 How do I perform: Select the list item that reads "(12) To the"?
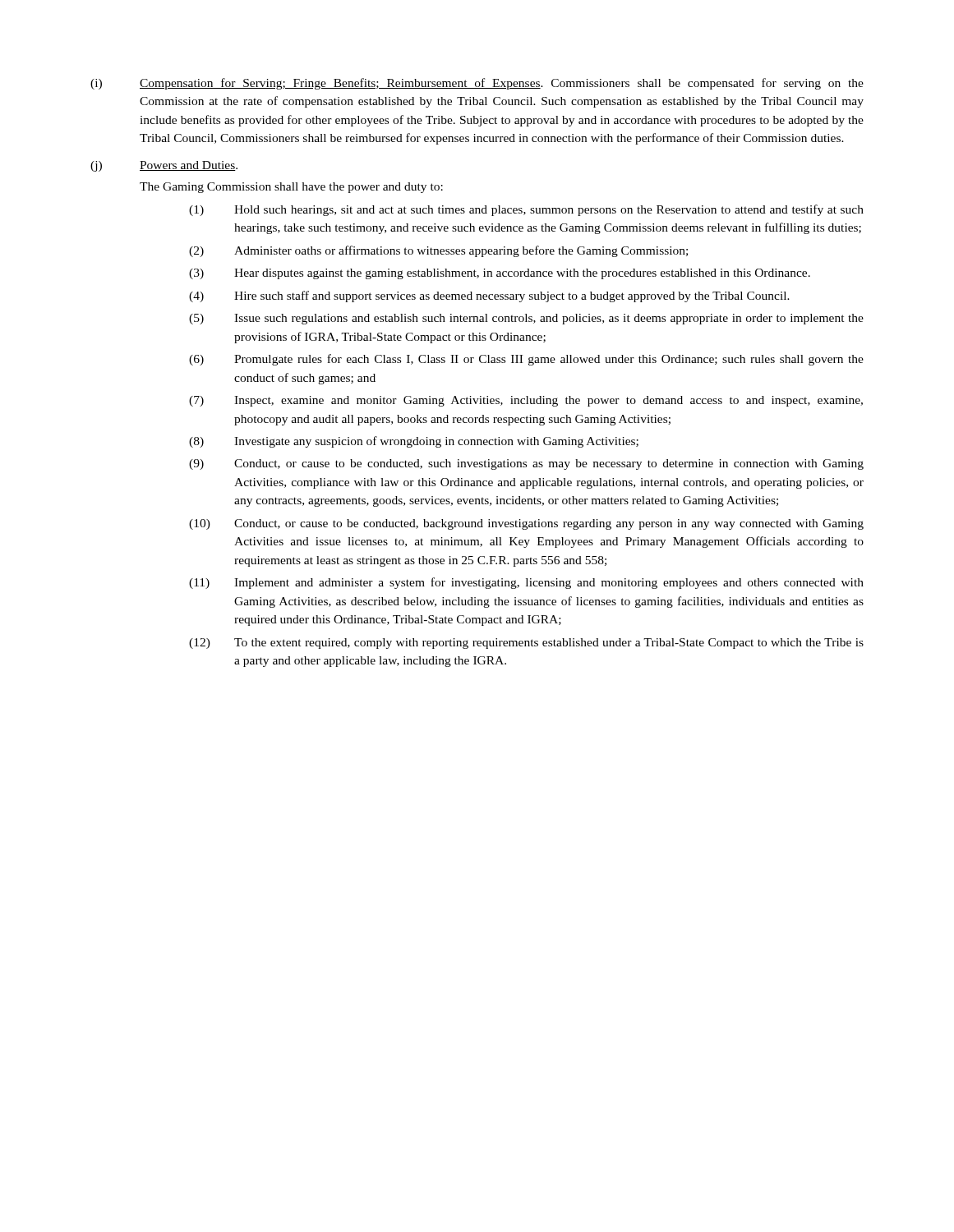click(526, 651)
